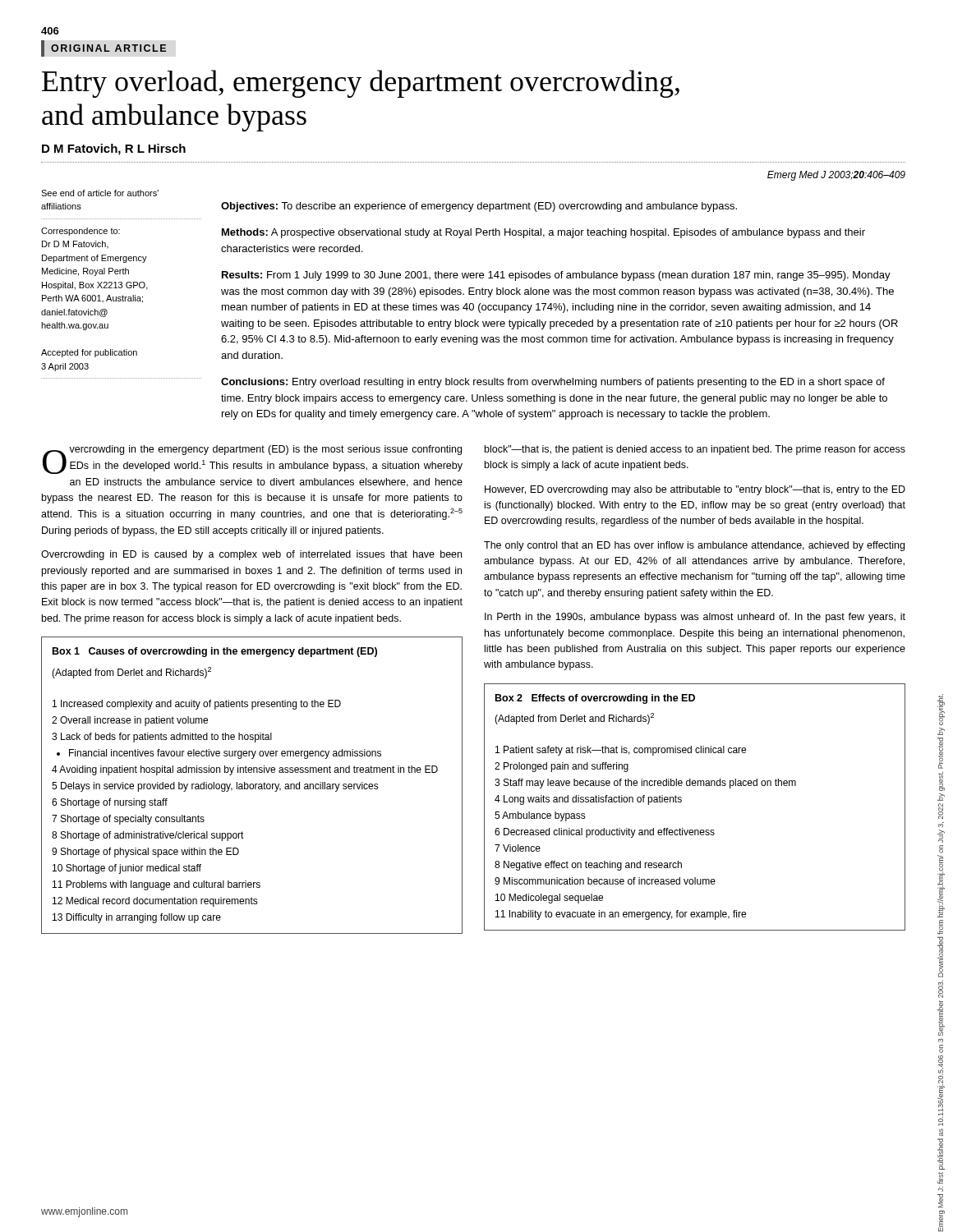
Task: Point to the text block starting "Emerg Med J 2003;20:406–409"
Action: 836,175
